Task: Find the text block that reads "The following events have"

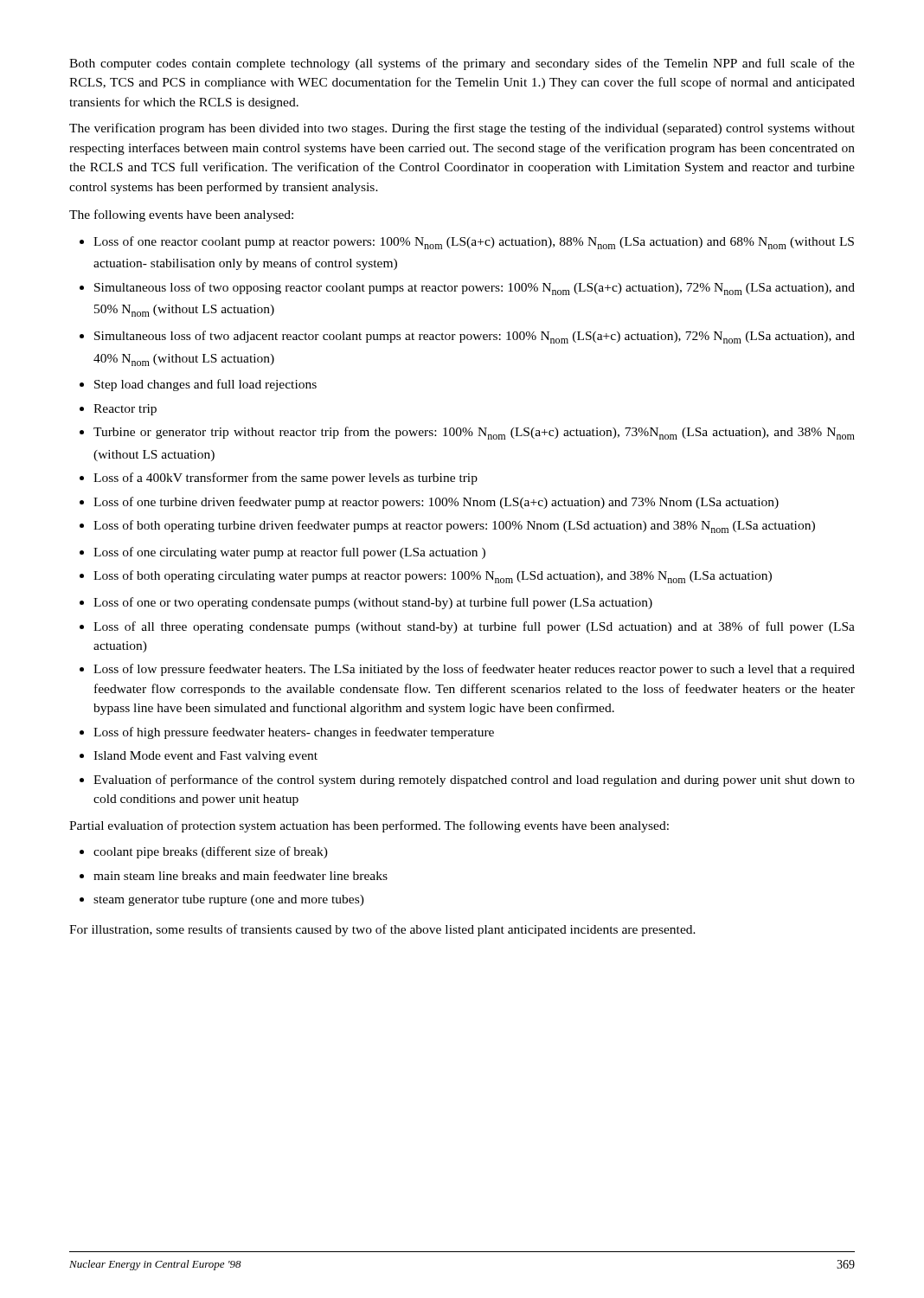Action: [181, 215]
